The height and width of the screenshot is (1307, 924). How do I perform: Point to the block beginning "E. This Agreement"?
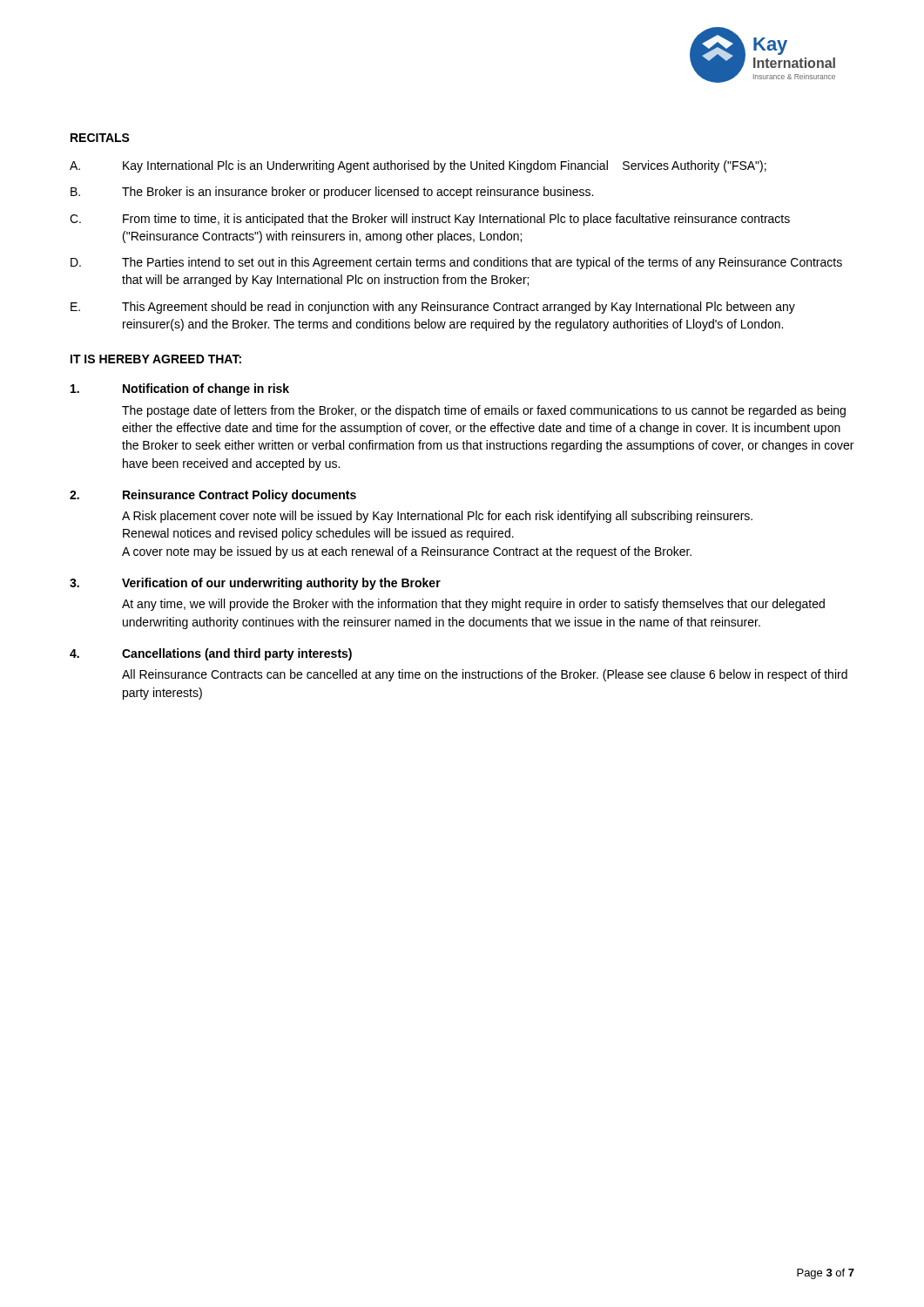click(x=462, y=316)
